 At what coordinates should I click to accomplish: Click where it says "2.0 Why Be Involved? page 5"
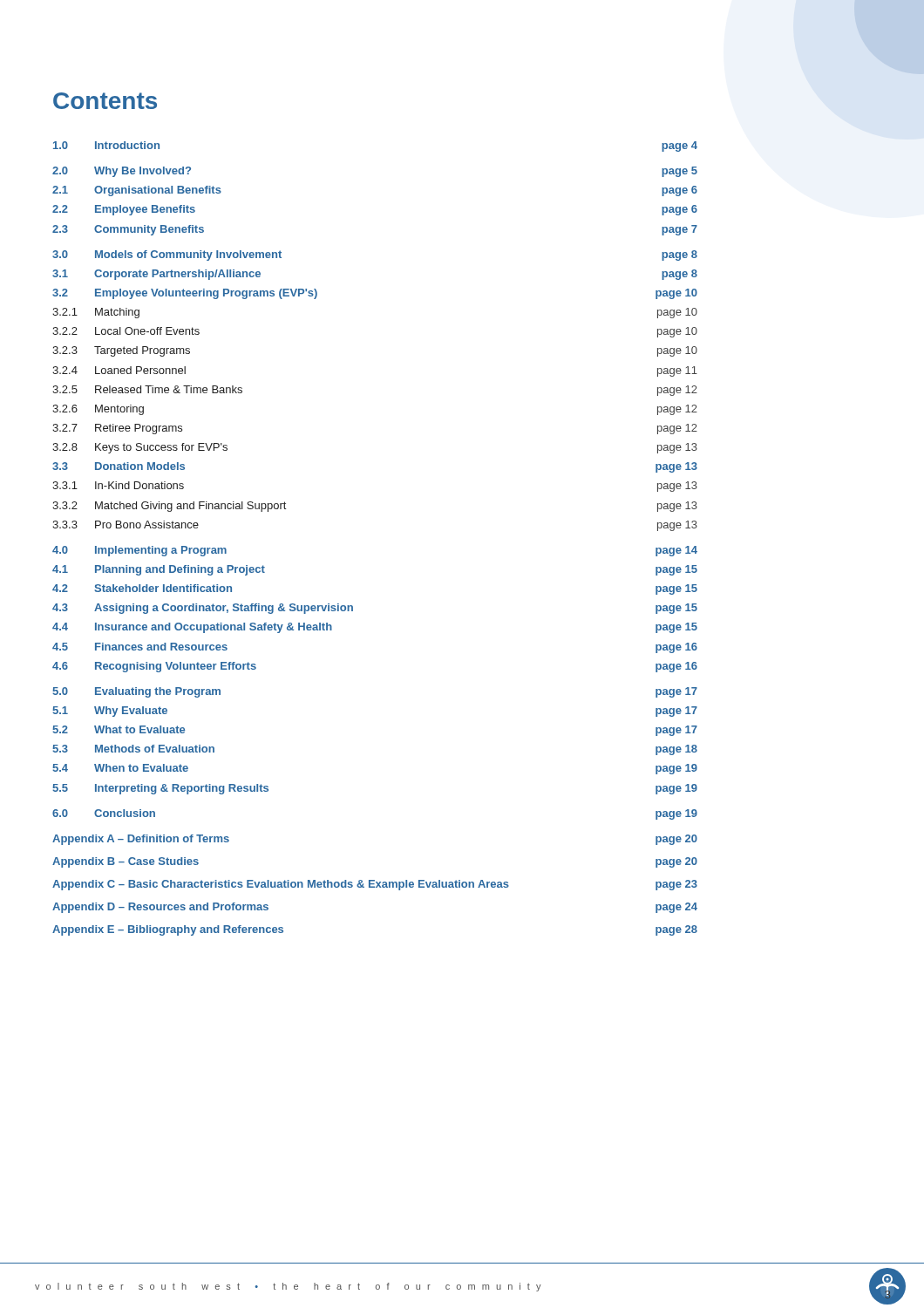coord(140,171)
